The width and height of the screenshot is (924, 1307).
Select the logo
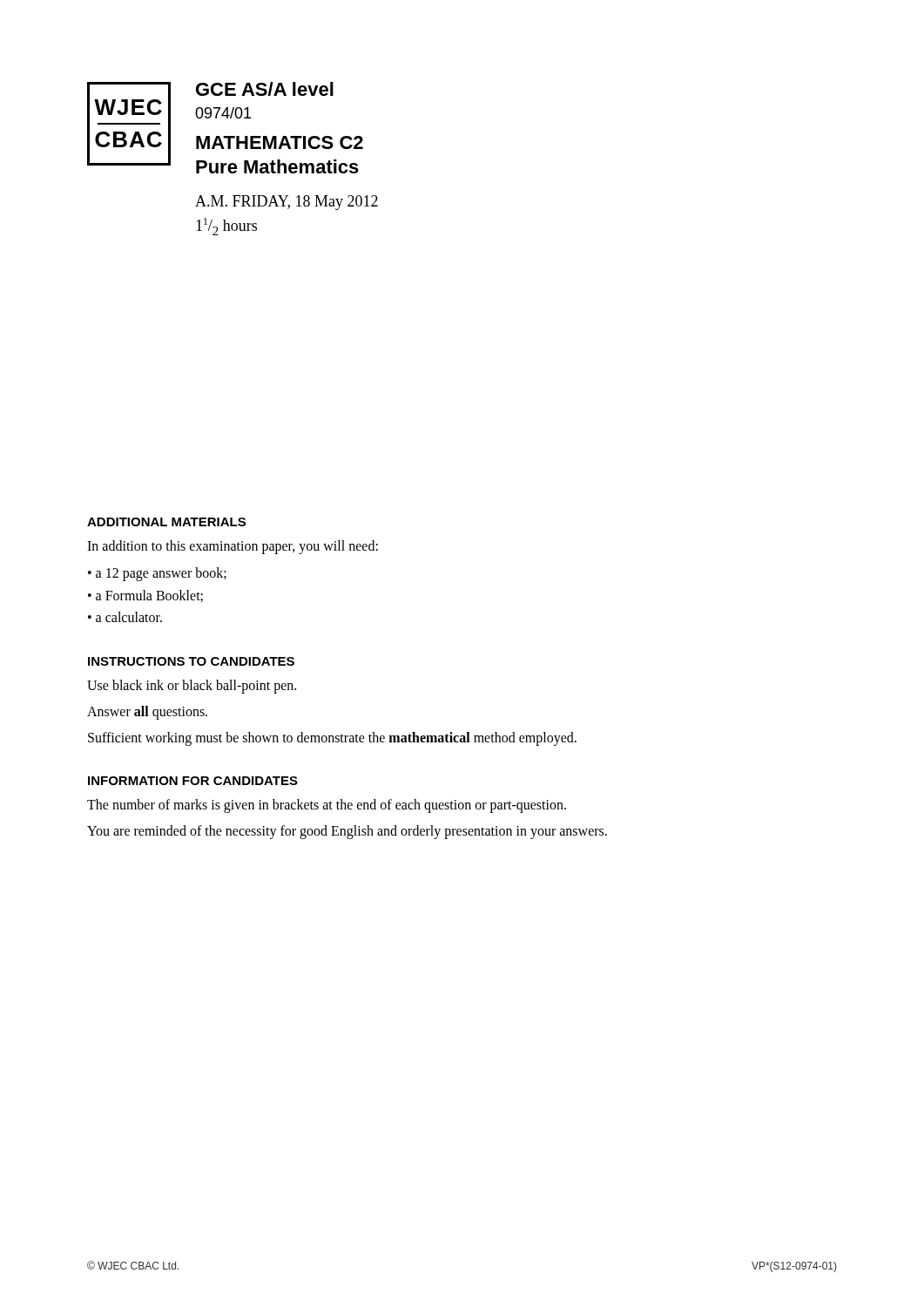pos(129,124)
